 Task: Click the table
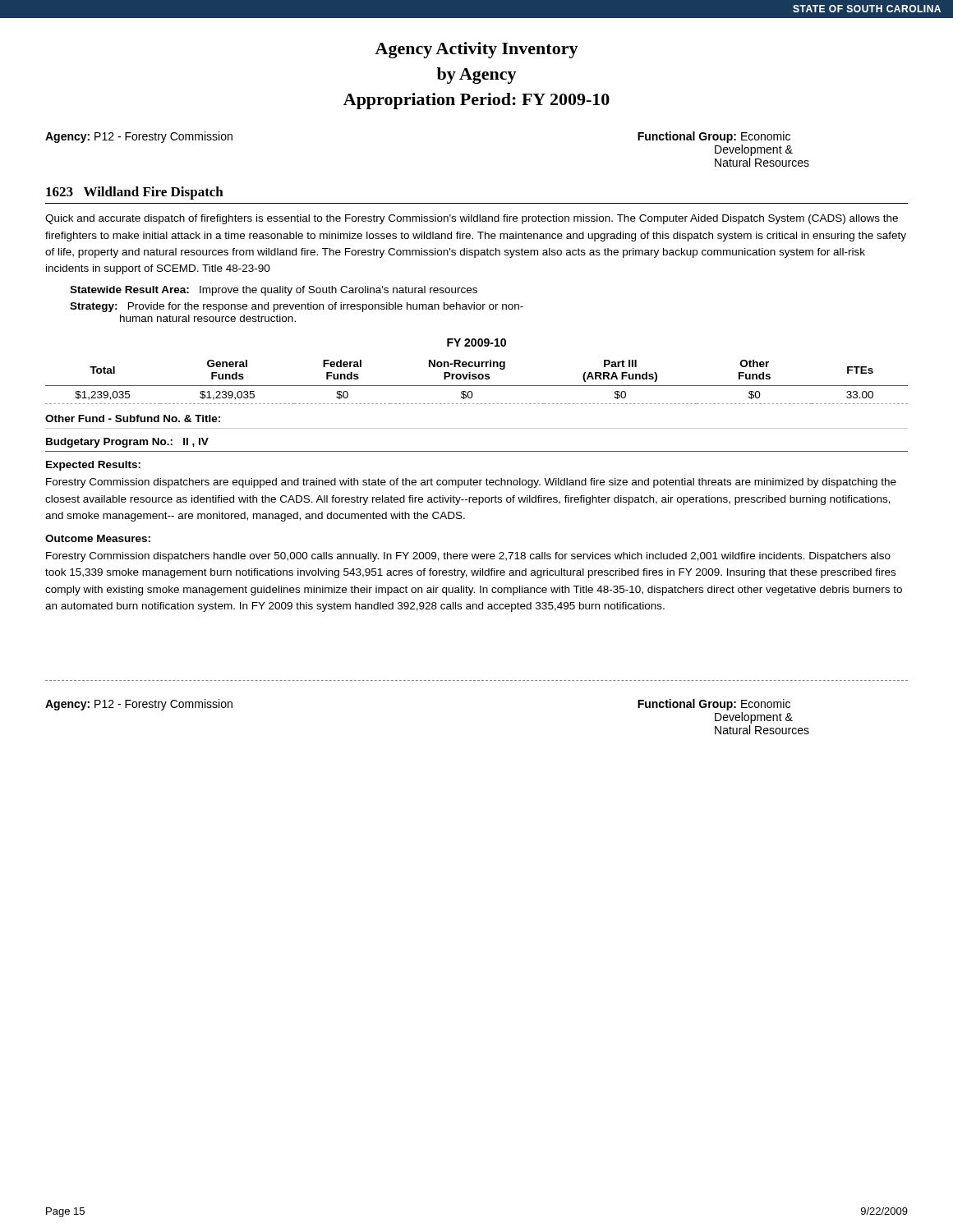point(476,379)
